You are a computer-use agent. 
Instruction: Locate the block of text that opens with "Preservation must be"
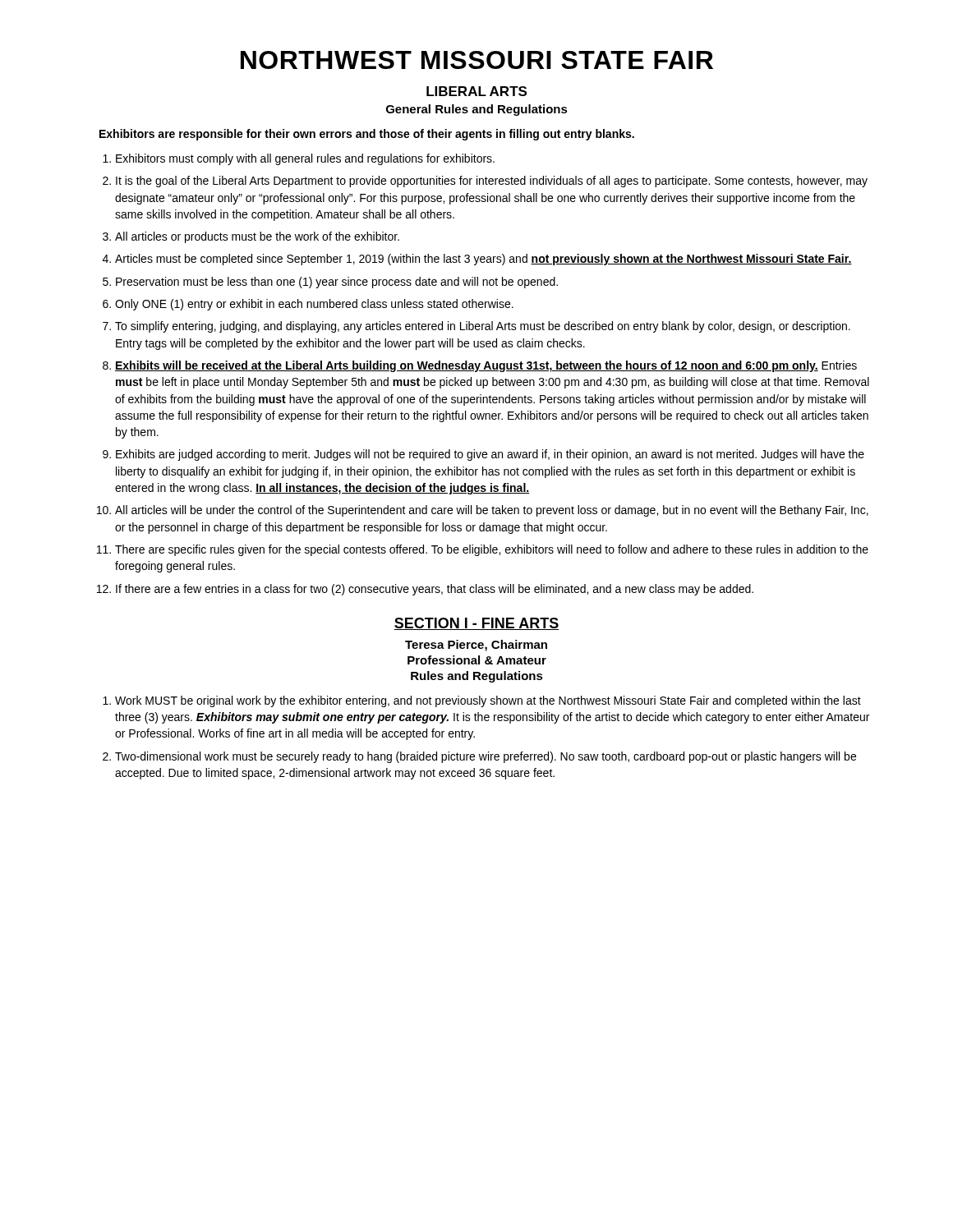(x=497, y=282)
